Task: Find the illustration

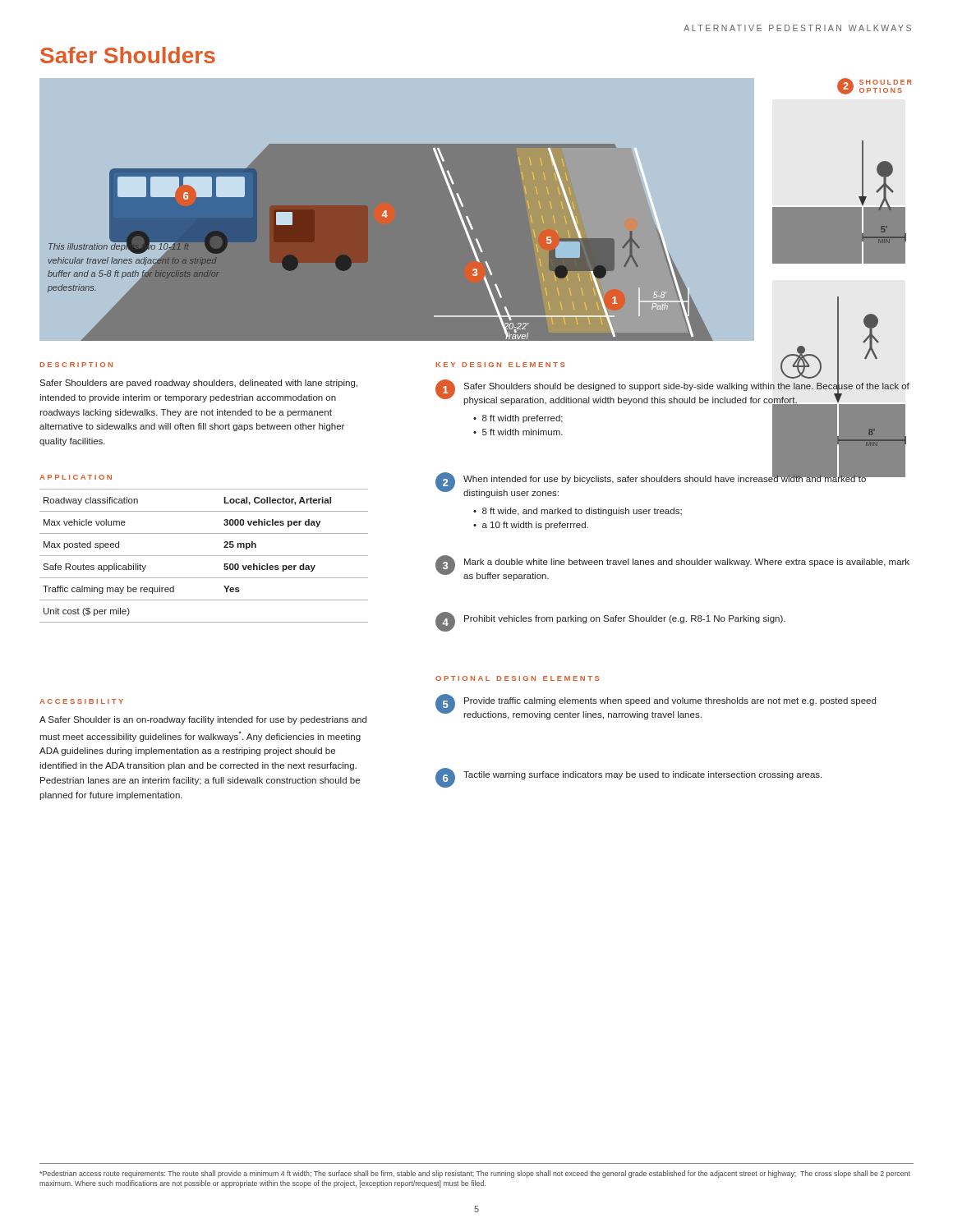Action: [x=397, y=209]
